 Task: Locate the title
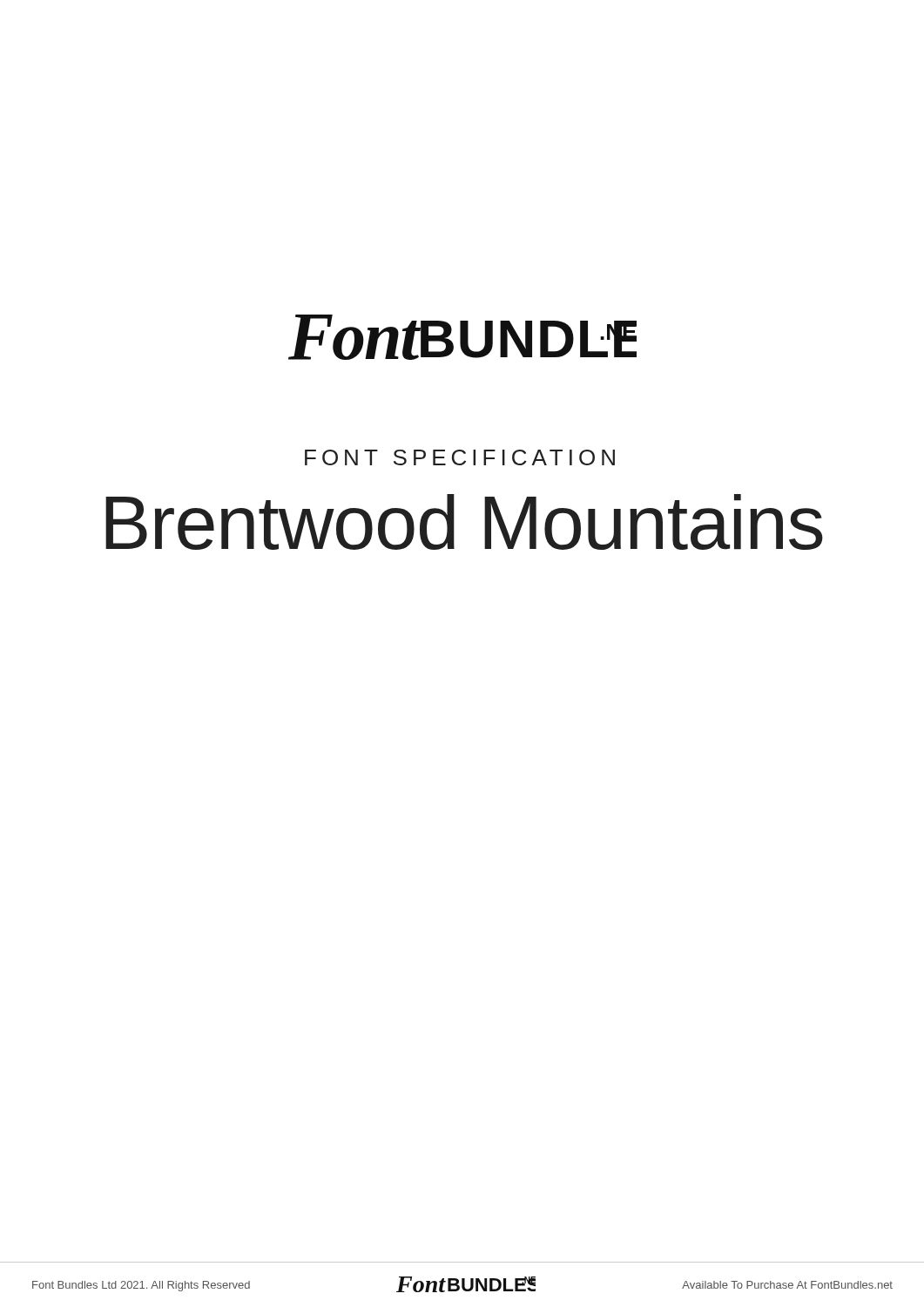click(x=462, y=505)
